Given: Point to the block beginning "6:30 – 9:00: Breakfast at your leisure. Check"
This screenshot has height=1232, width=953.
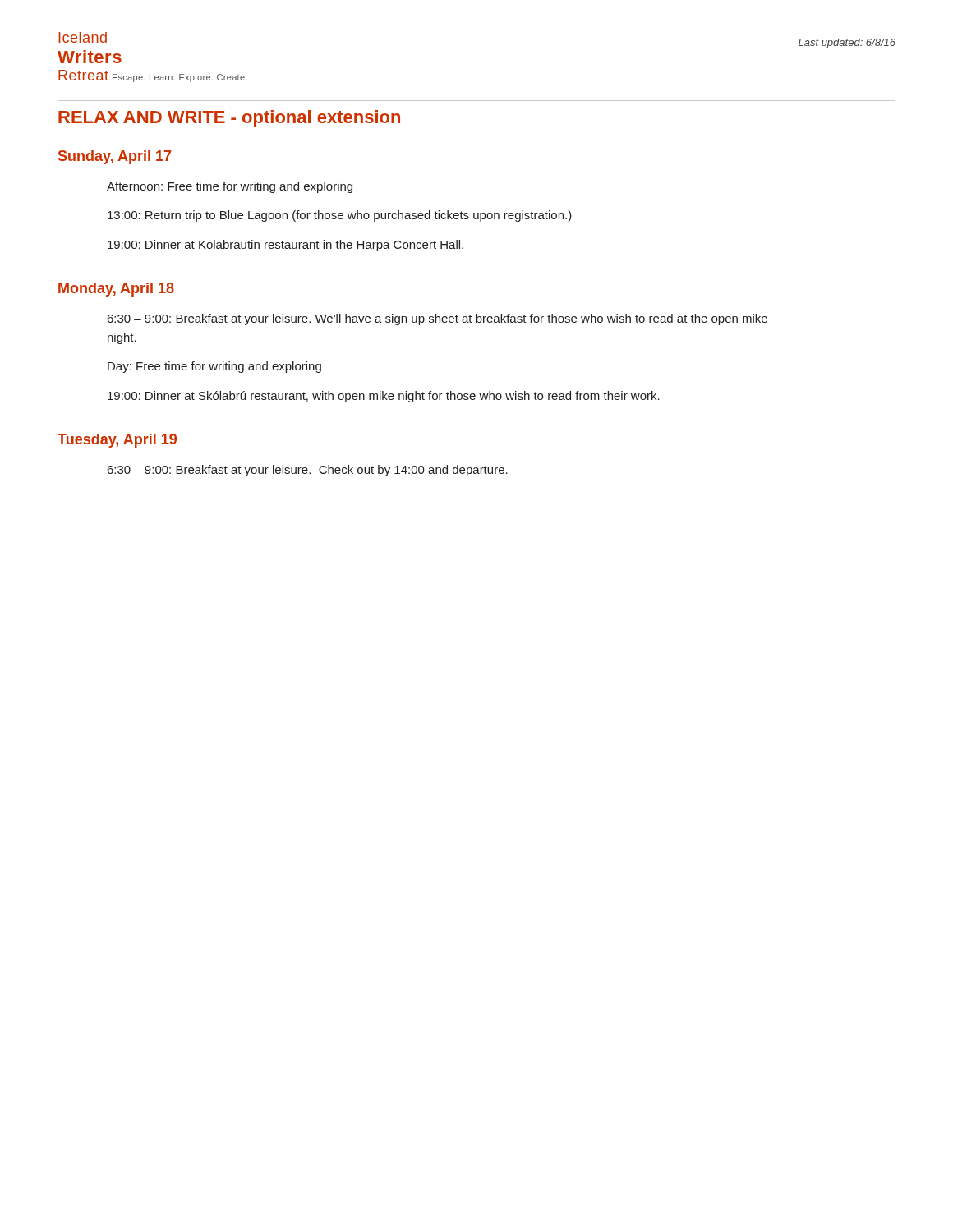Looking at the screenshot, I should [308, 469].
